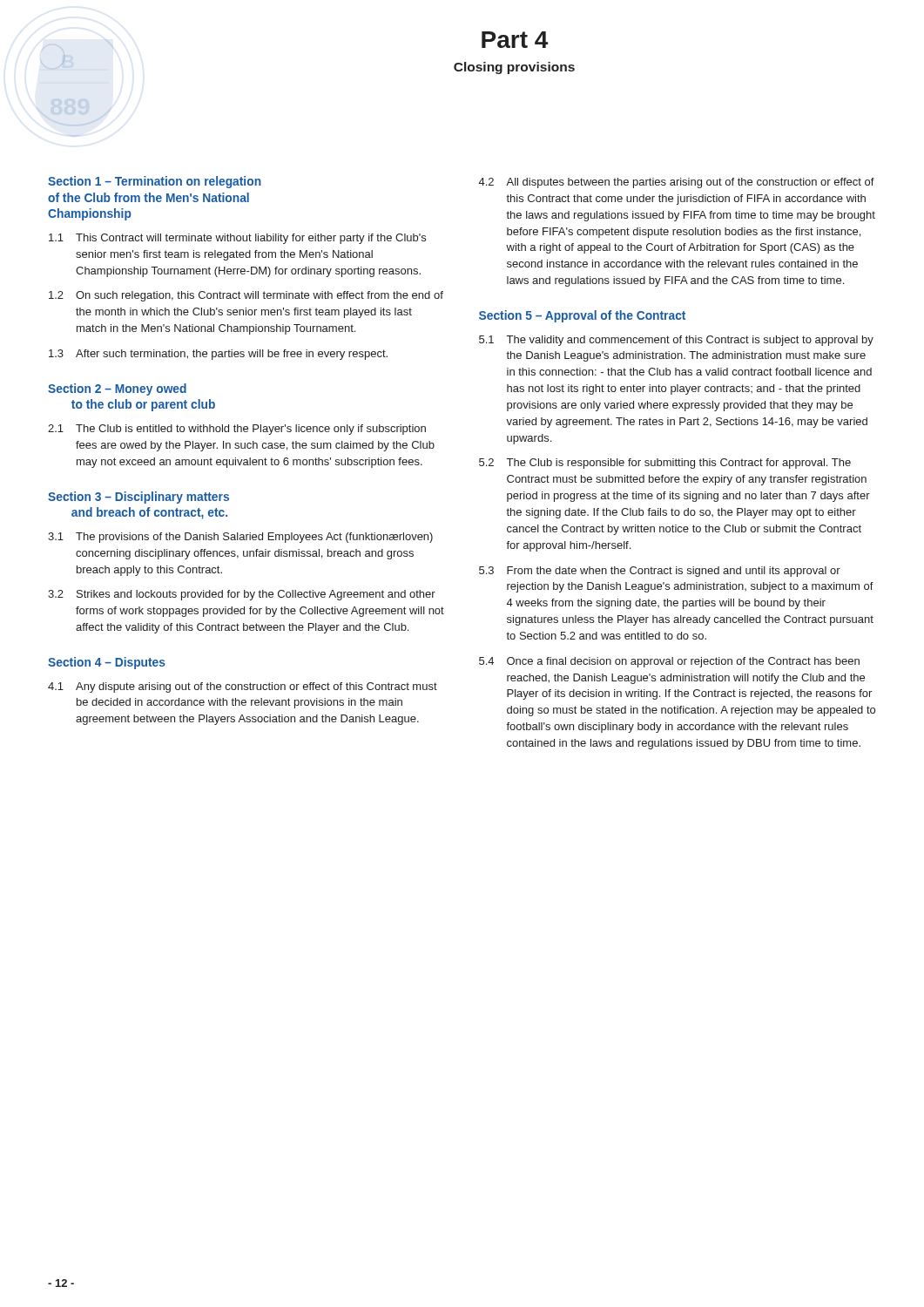Click on the logo
Viewport: 924px width, 1307px height.
pos(87,76)
